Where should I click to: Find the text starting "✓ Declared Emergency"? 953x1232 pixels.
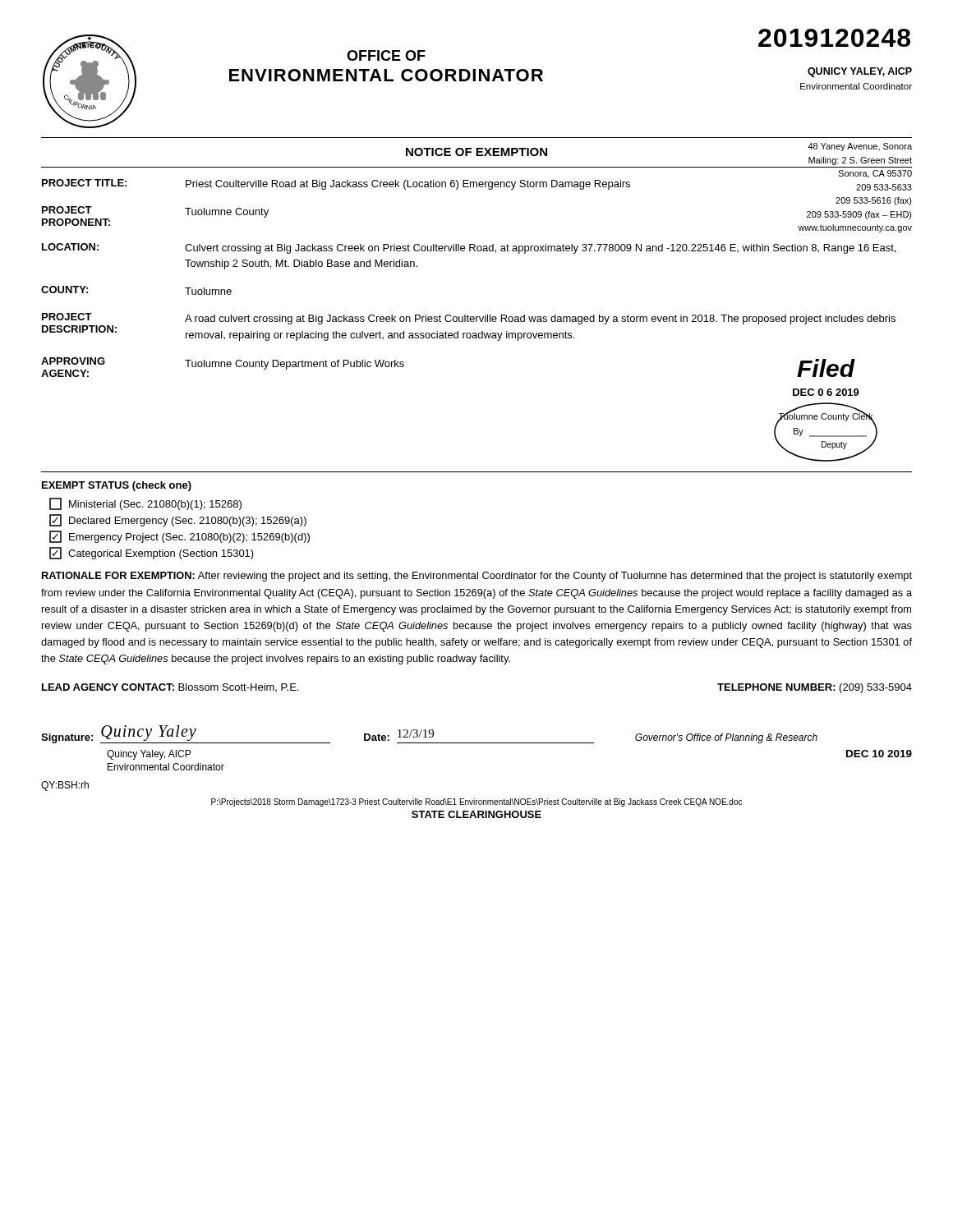(178, 521)
